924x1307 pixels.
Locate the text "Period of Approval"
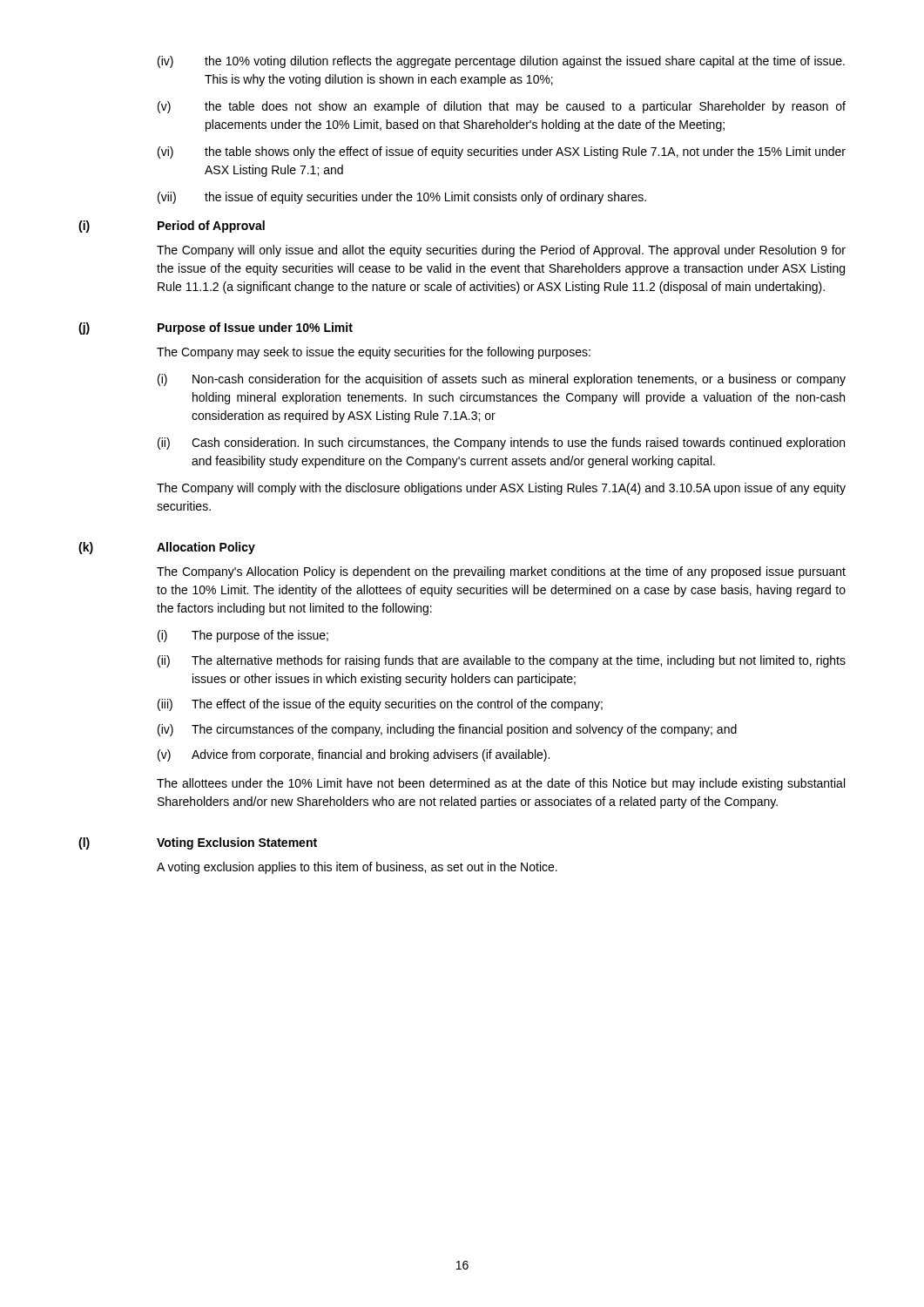coord(211,226)
